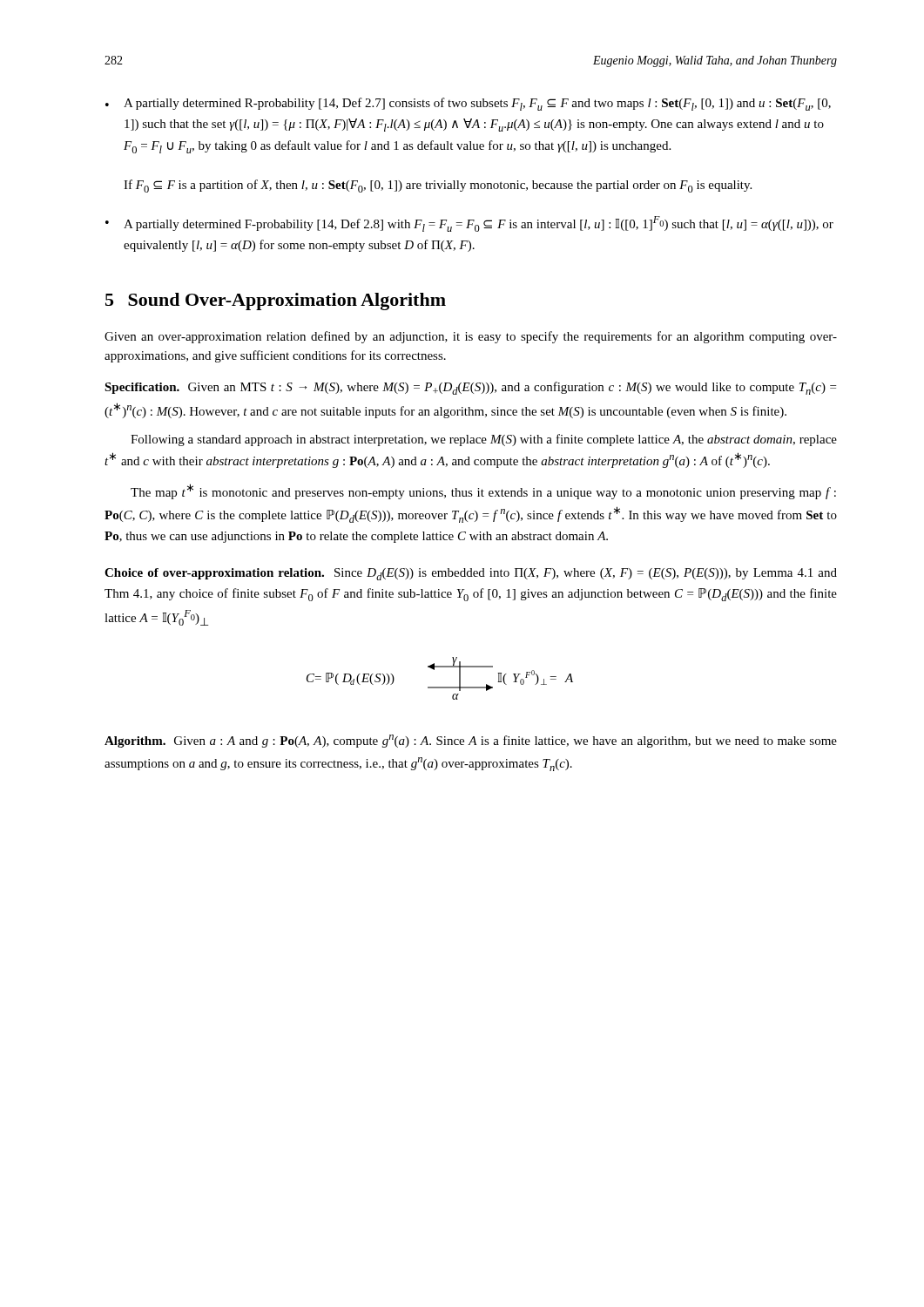The height and width of the screenshot is (1307, 924).
Task: Click on the region starting "• A partially determined R-probability [14, Def 2.7]"
Action: click(x=471, y=146)
